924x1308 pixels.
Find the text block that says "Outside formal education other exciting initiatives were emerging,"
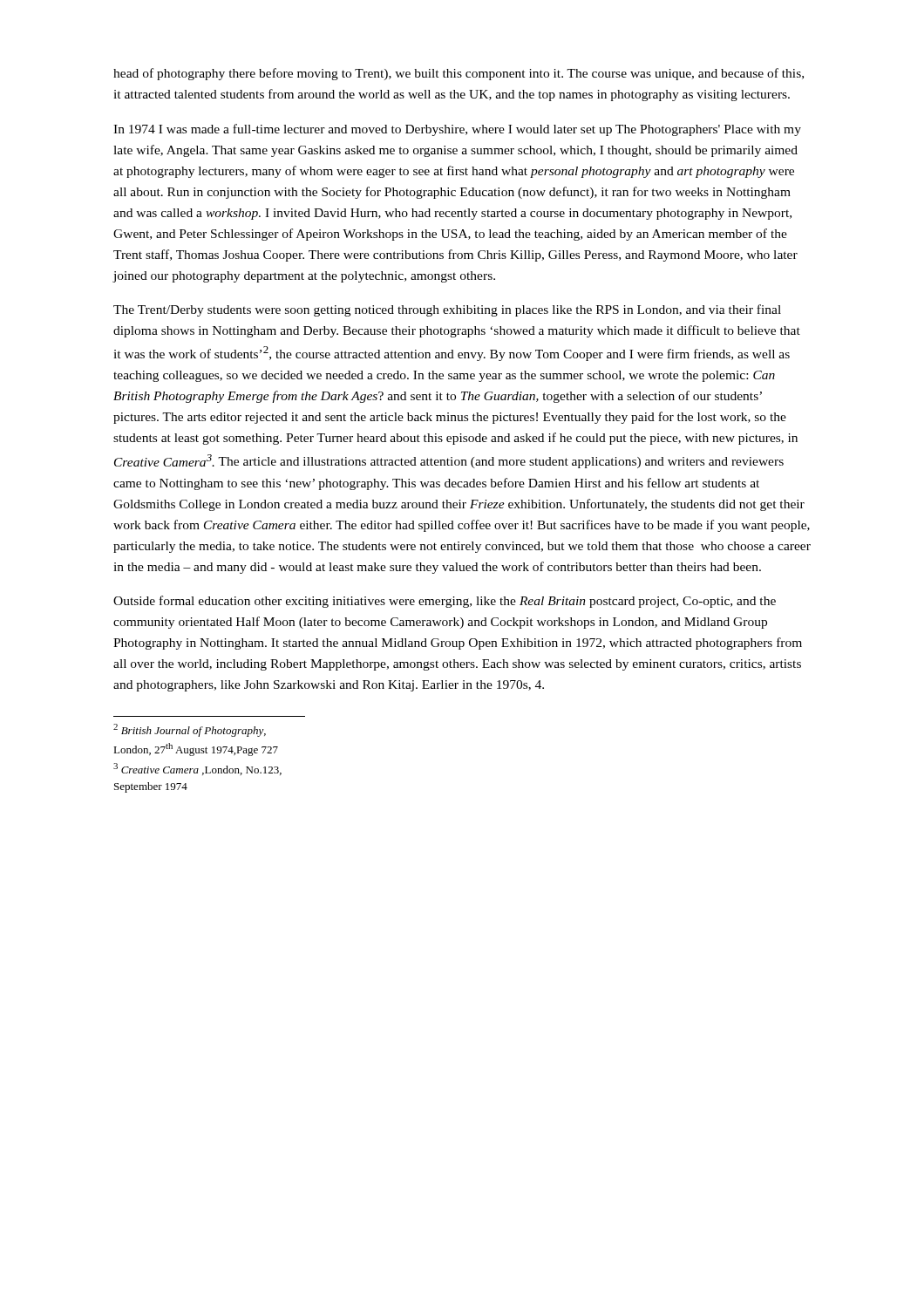(x=462, y=643)
